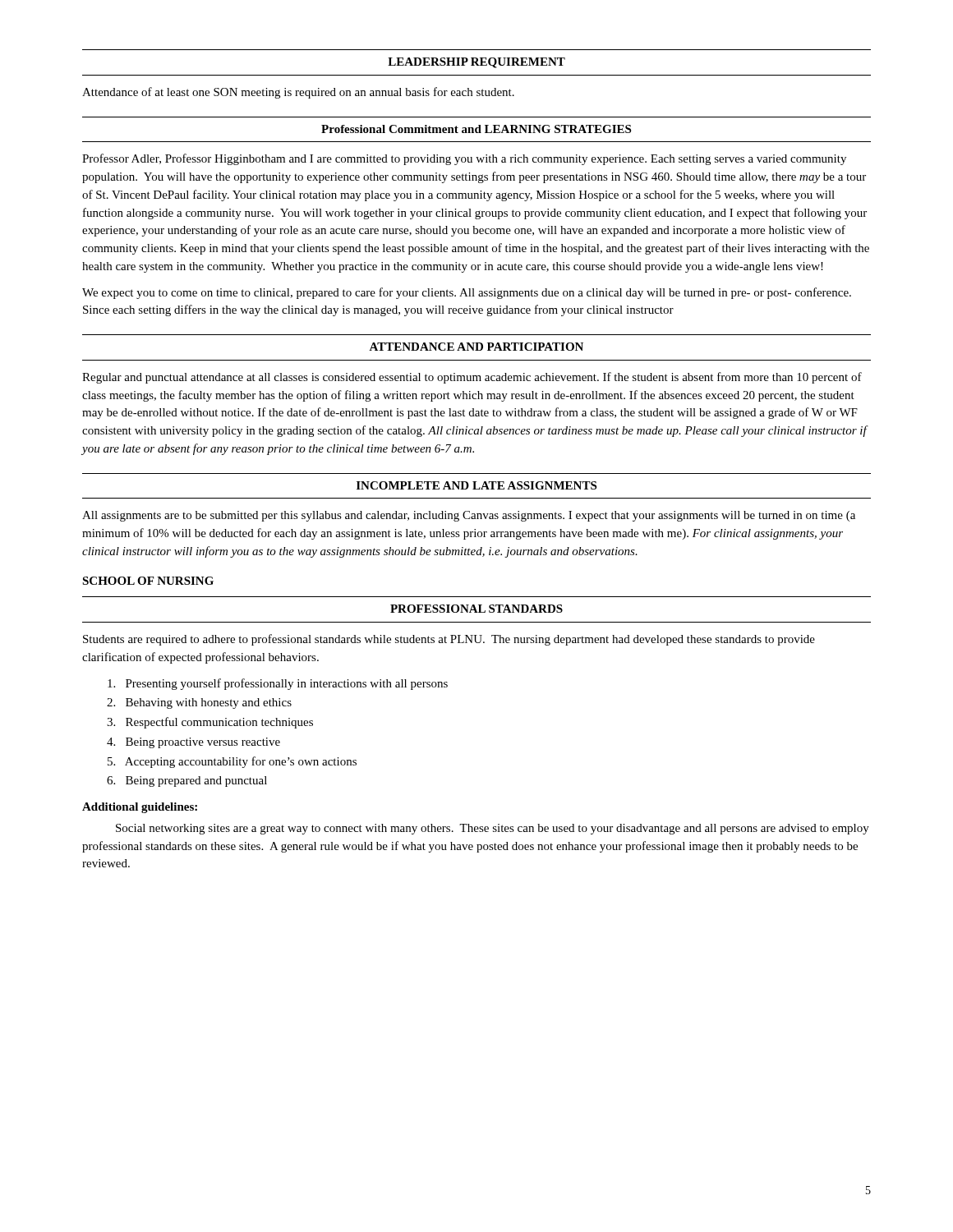The image size is (953, 1232).
Task: Click on the text block starting "Additional guidelines:"
Action: [x=140, y=807]
